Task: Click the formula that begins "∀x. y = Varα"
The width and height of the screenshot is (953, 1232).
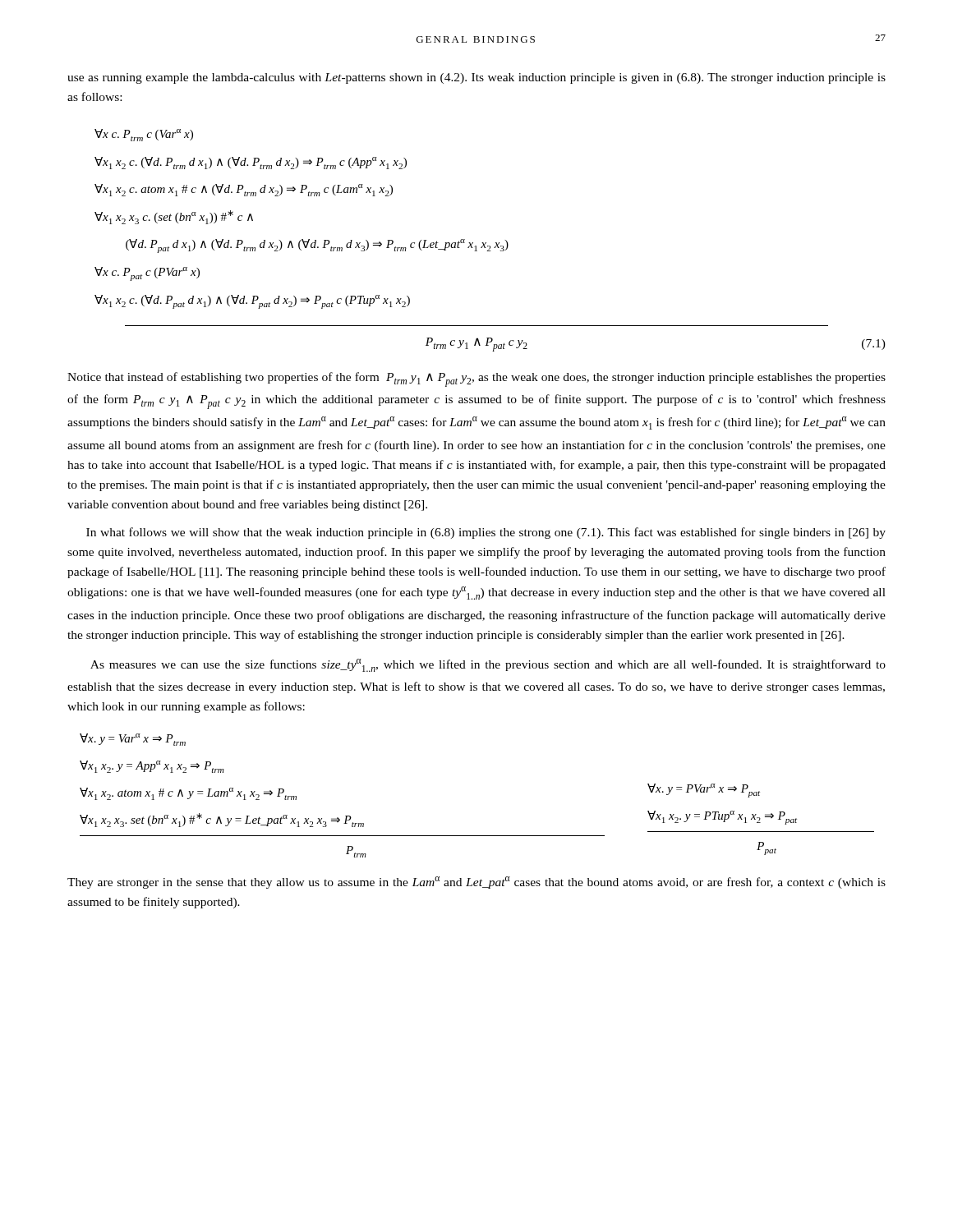Action: pos(133,740)
